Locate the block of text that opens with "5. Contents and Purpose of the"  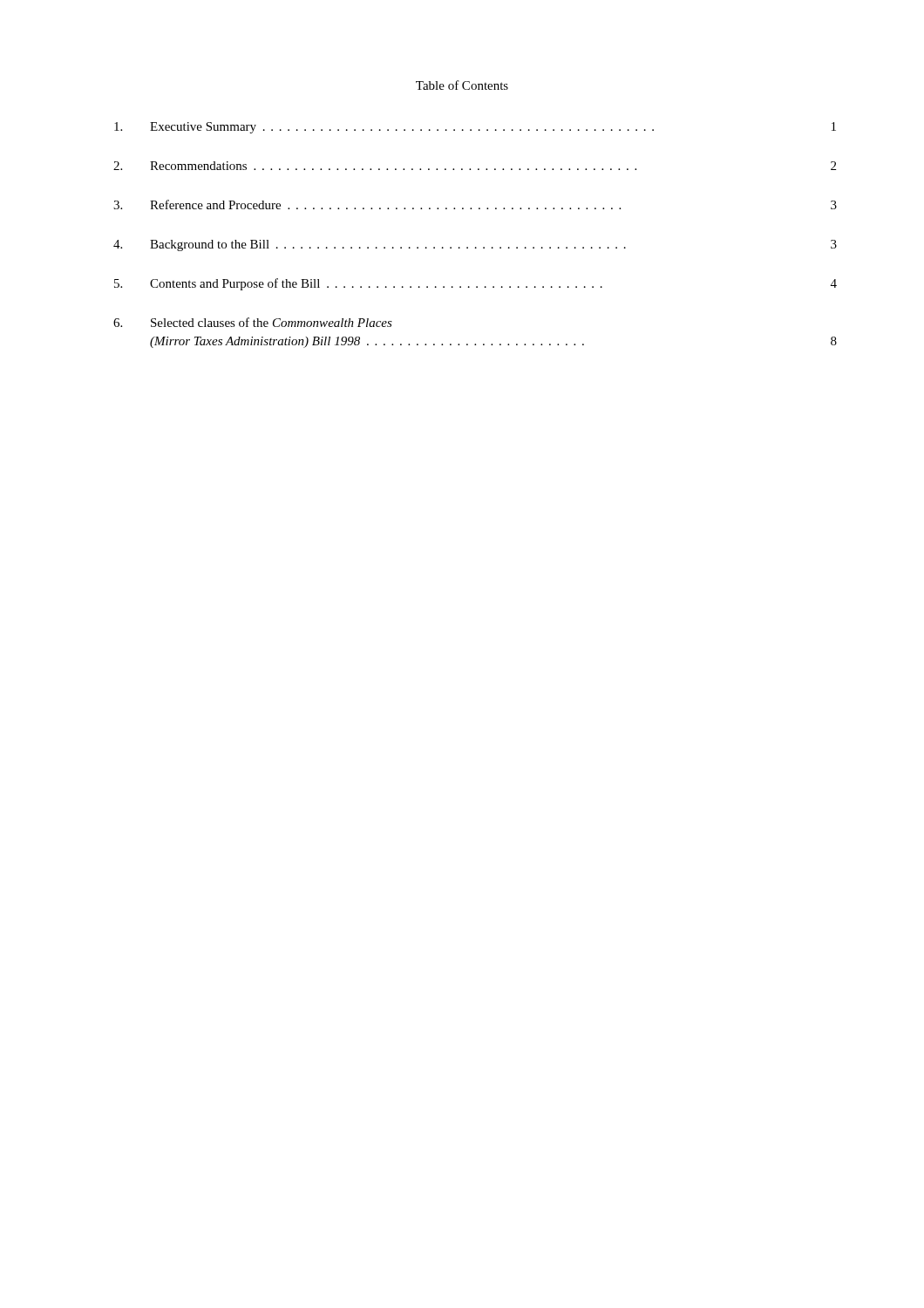(x=475, y=284)
